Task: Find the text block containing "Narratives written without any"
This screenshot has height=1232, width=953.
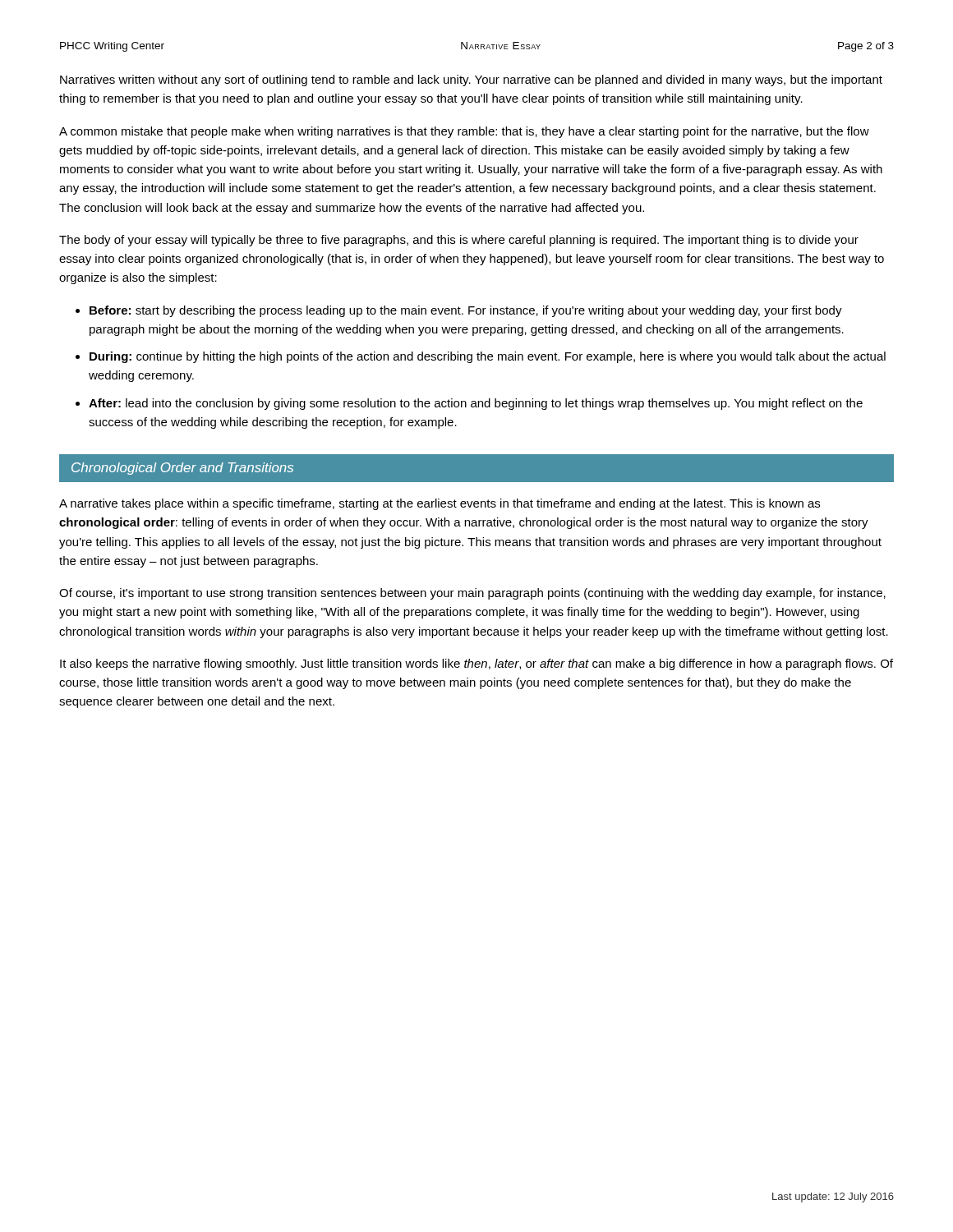Action: (x=471, y=89)
